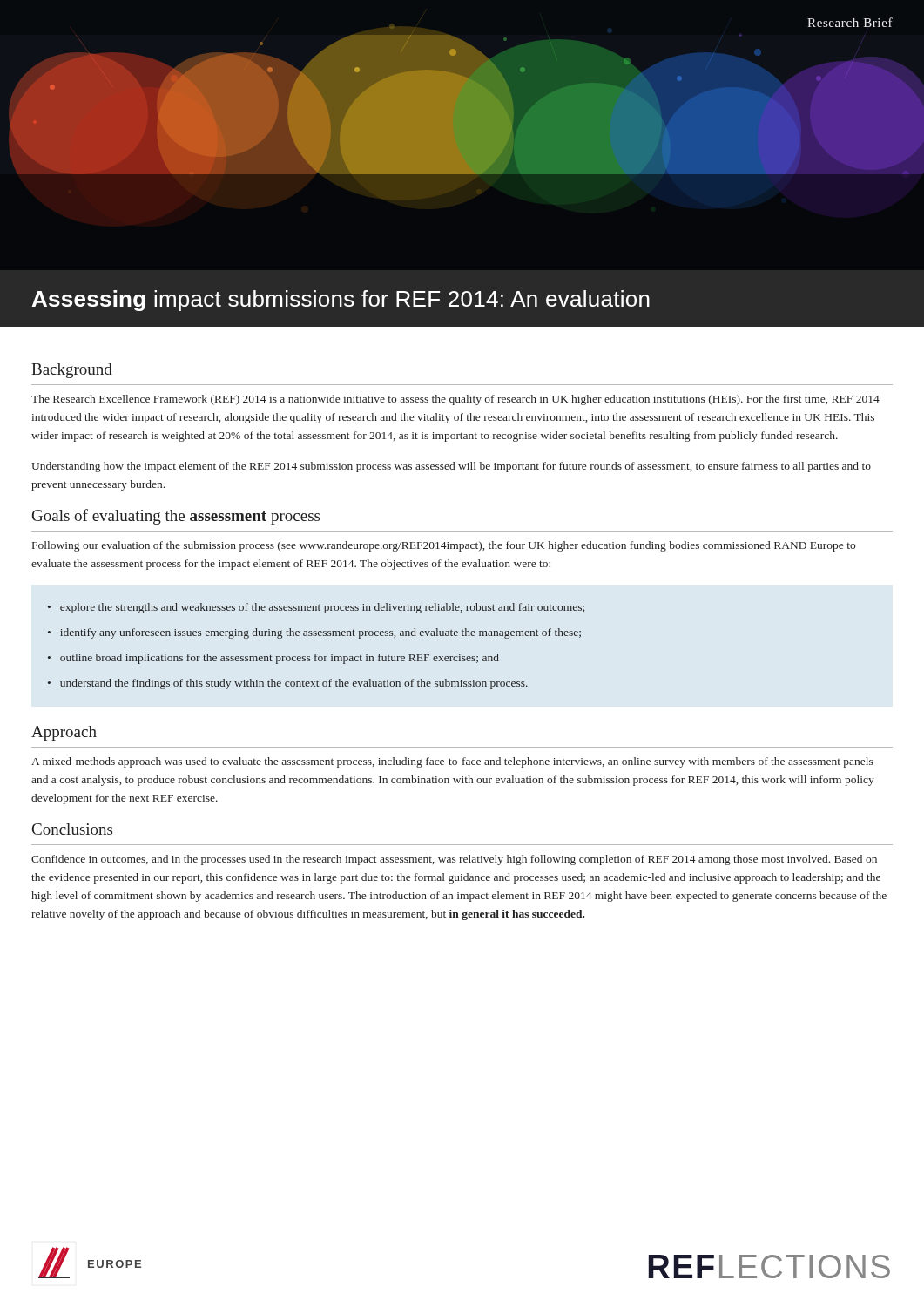Image resolution: width=924 pixels, height=1307 pixels.
Task: Click on the section header containing "Goals of evaluating"
Action: click(462, 519)
